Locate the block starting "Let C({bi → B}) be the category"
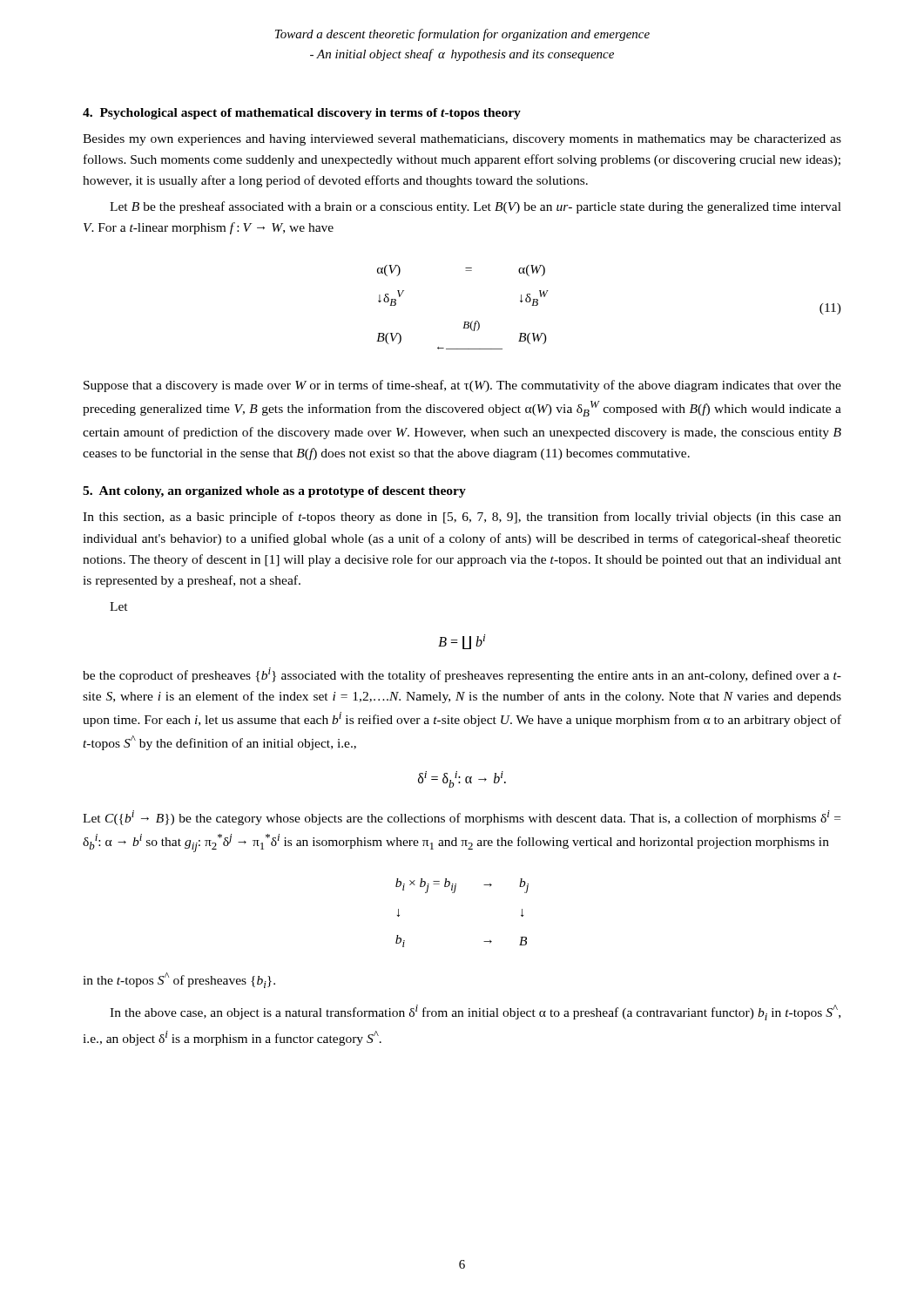 point(462,830)
